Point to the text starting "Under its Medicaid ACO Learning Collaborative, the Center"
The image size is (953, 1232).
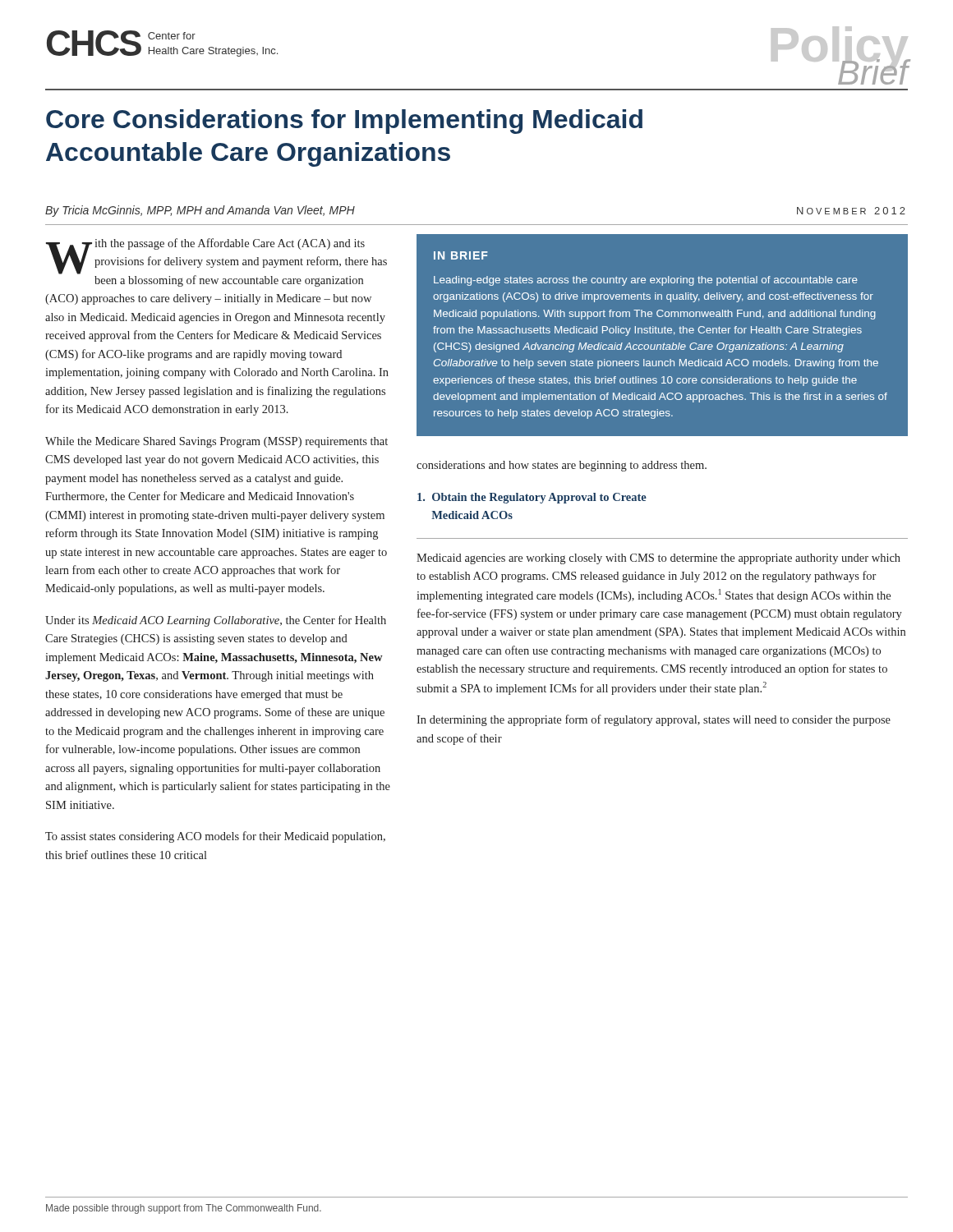coord(218,712)
